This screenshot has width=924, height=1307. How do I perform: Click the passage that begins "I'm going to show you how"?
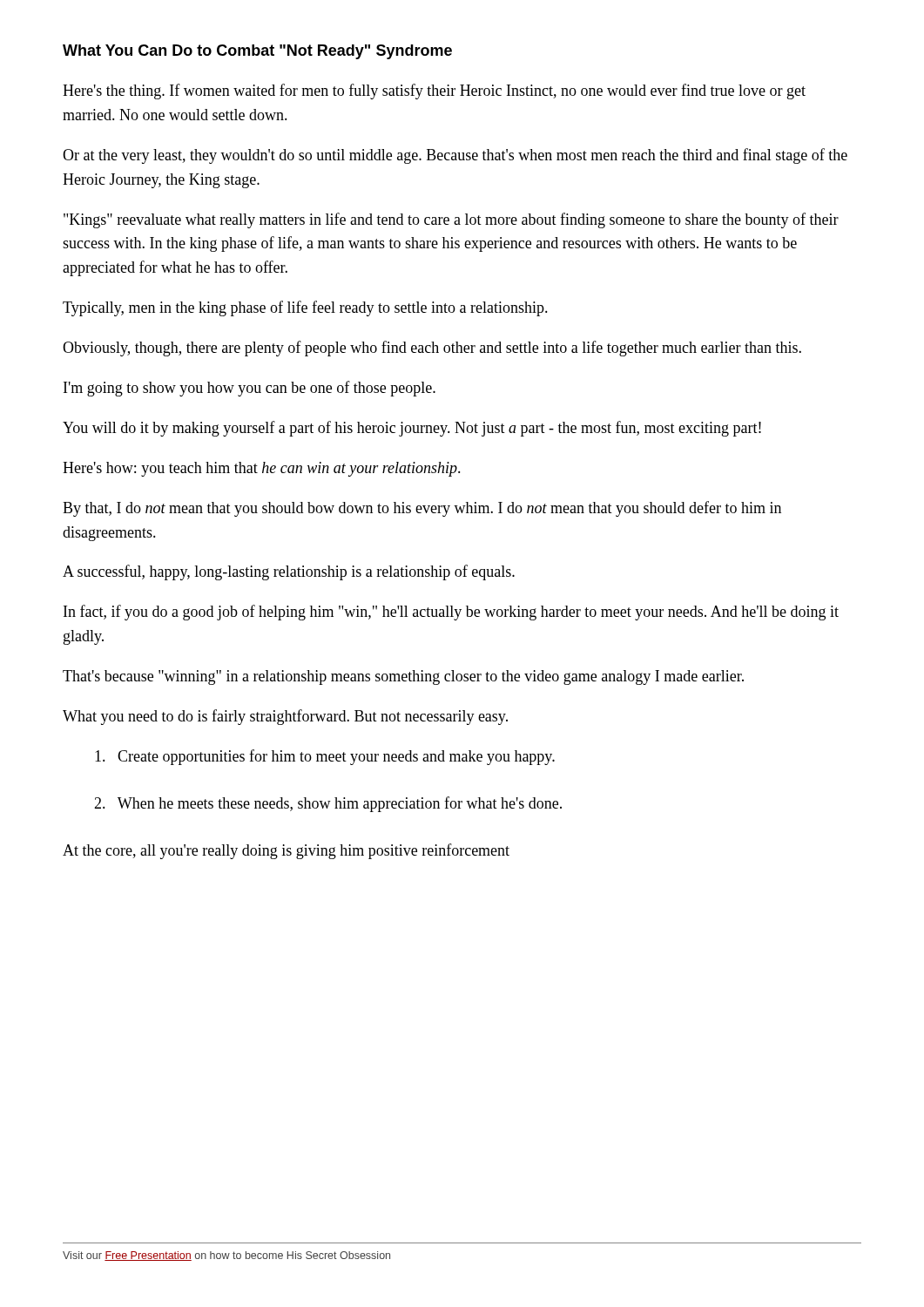249,388
